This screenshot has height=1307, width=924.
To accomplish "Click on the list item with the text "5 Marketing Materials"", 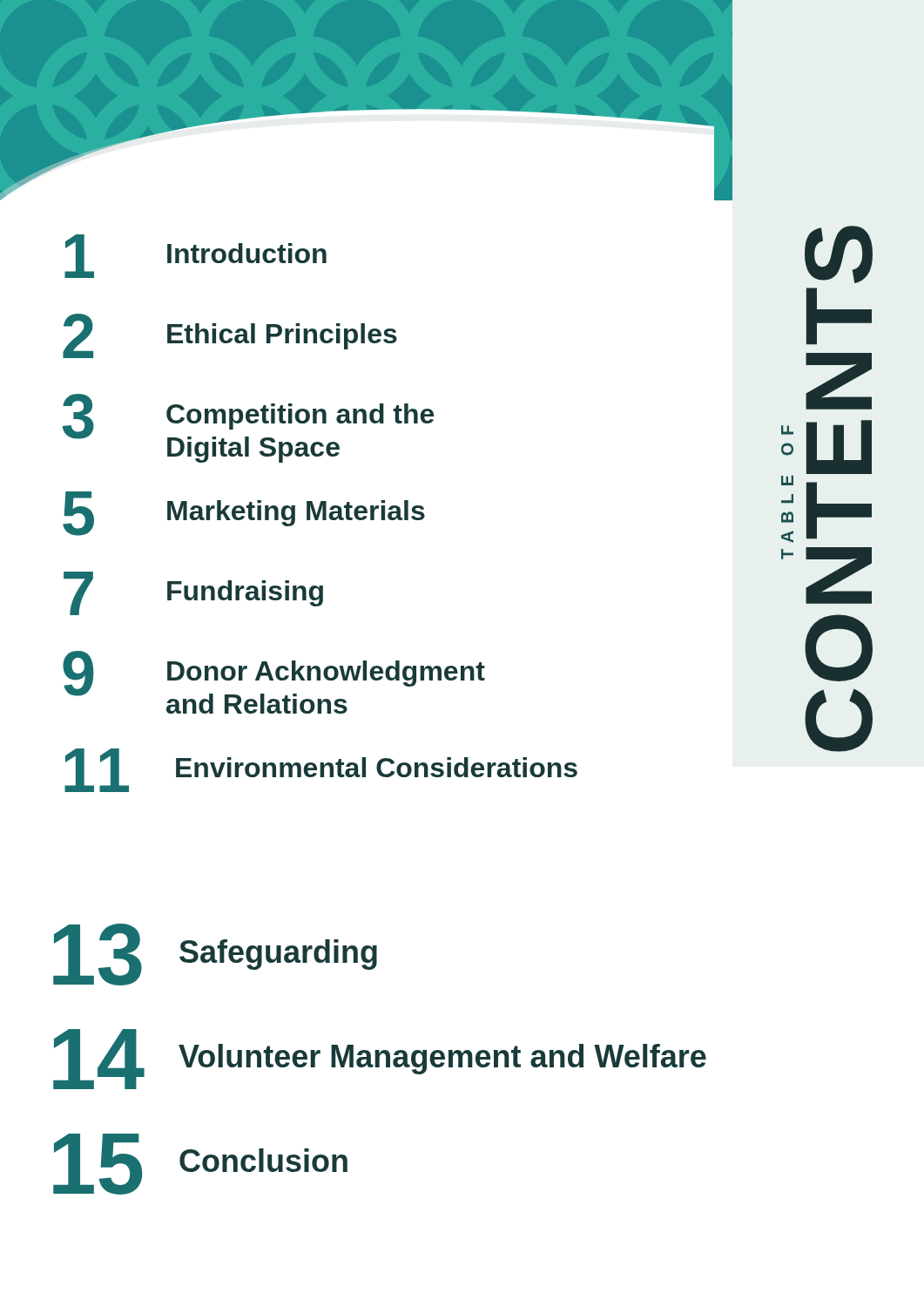I will (243, 513).
